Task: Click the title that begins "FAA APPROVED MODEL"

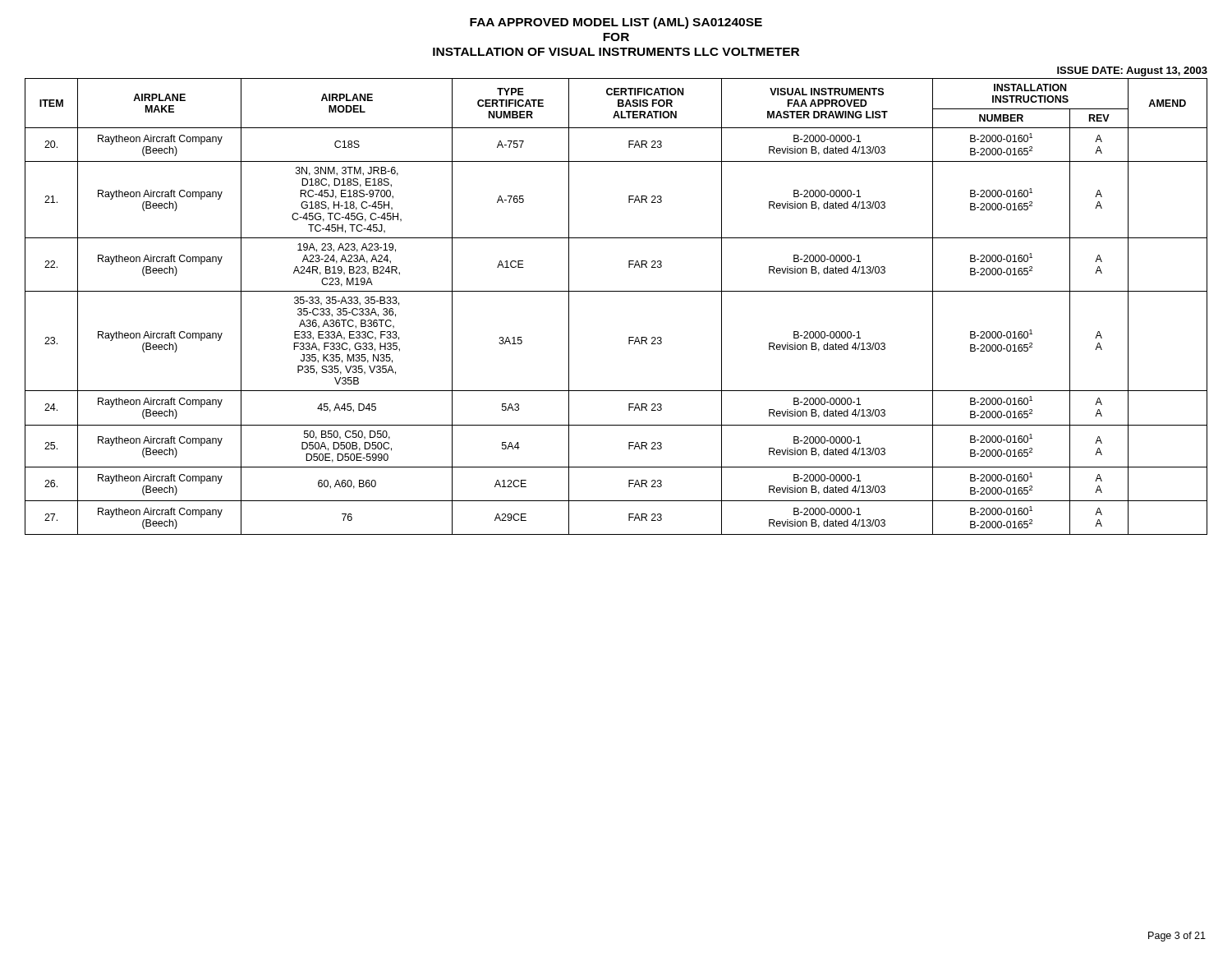Action: click(x=616, y=37)
